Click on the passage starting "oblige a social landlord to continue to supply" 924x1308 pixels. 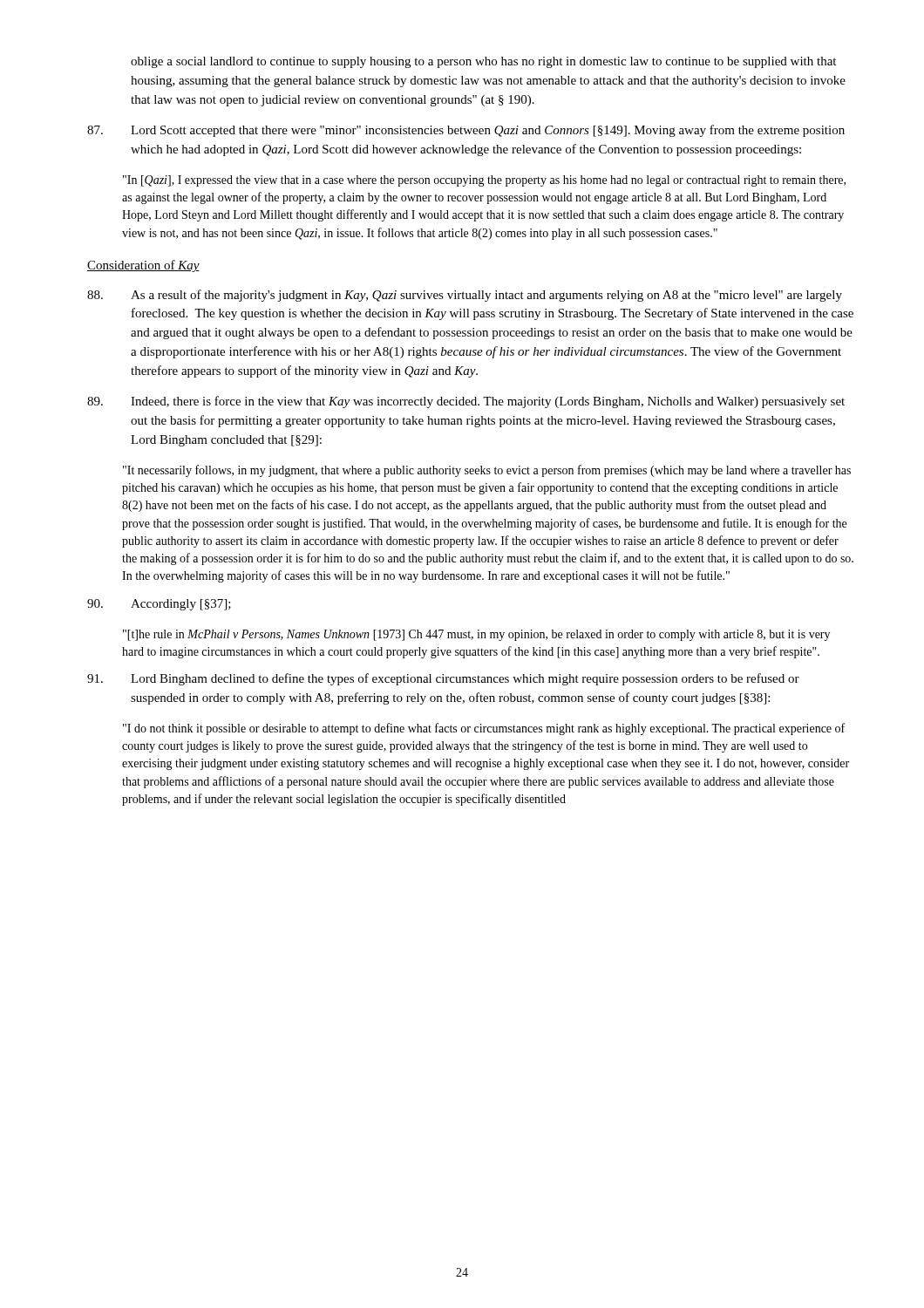click(x=488, y=80)
